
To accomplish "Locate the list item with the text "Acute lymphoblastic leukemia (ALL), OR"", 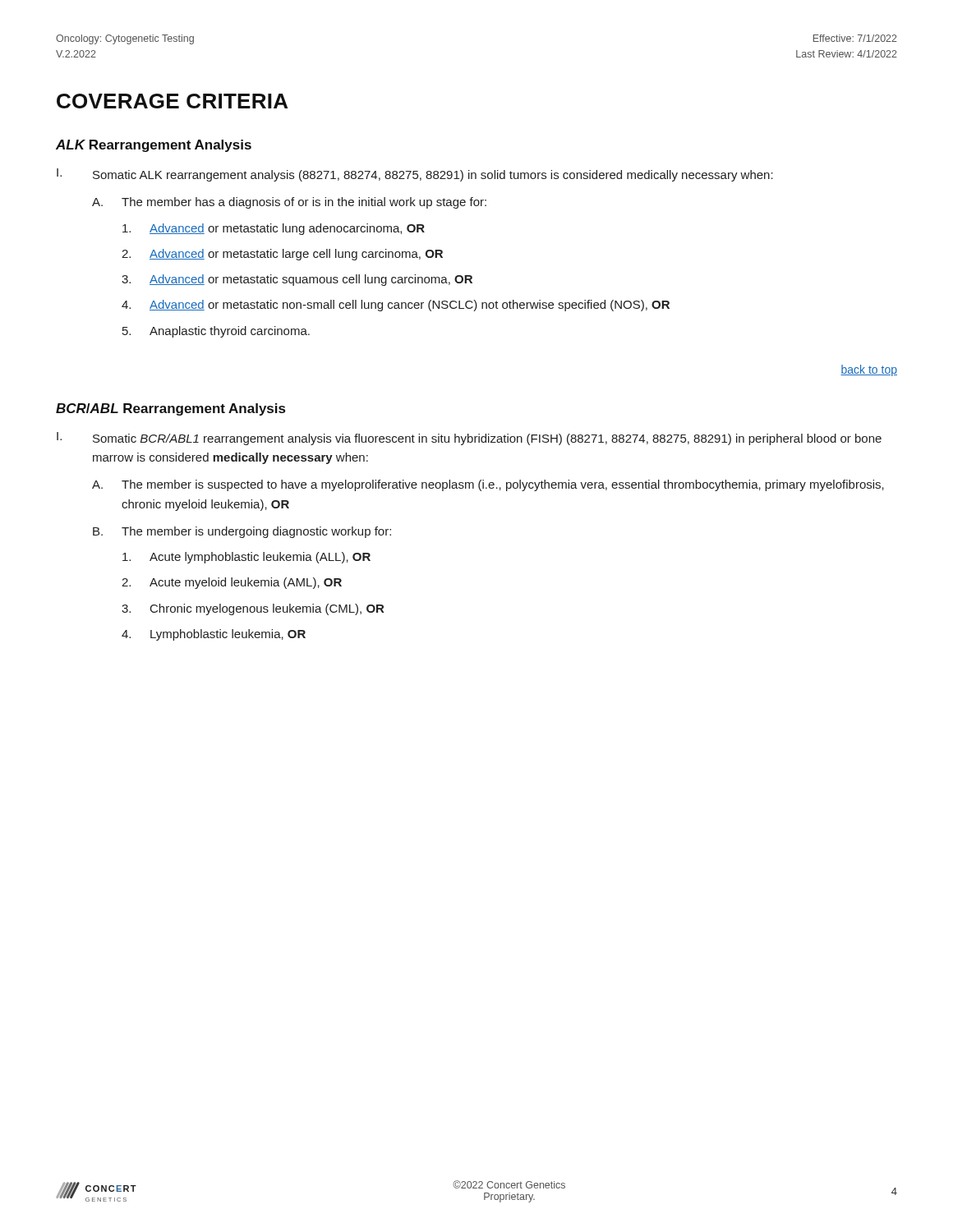I will 246,558.
